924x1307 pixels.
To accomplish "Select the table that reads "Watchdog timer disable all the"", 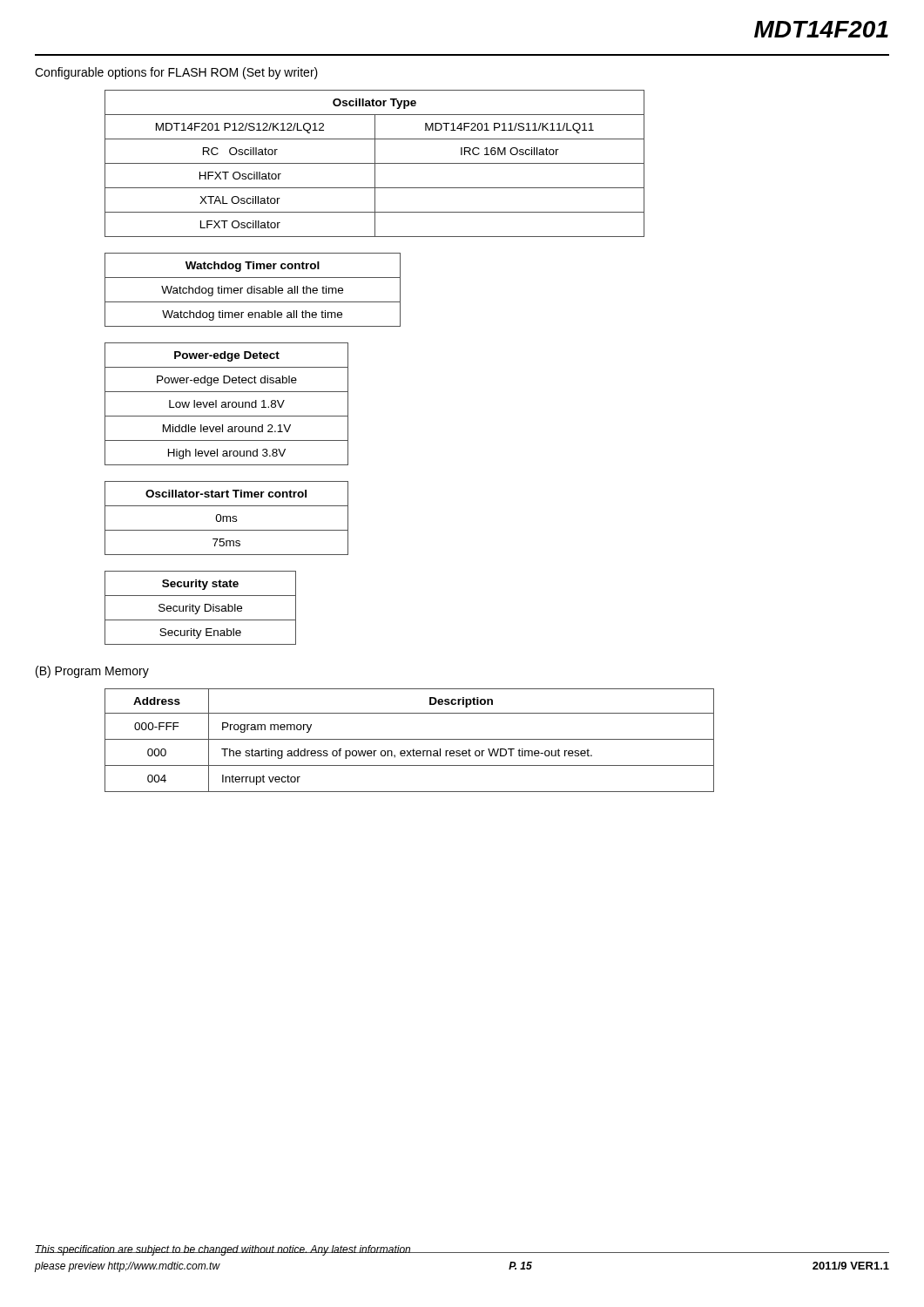I will (462, 290).
